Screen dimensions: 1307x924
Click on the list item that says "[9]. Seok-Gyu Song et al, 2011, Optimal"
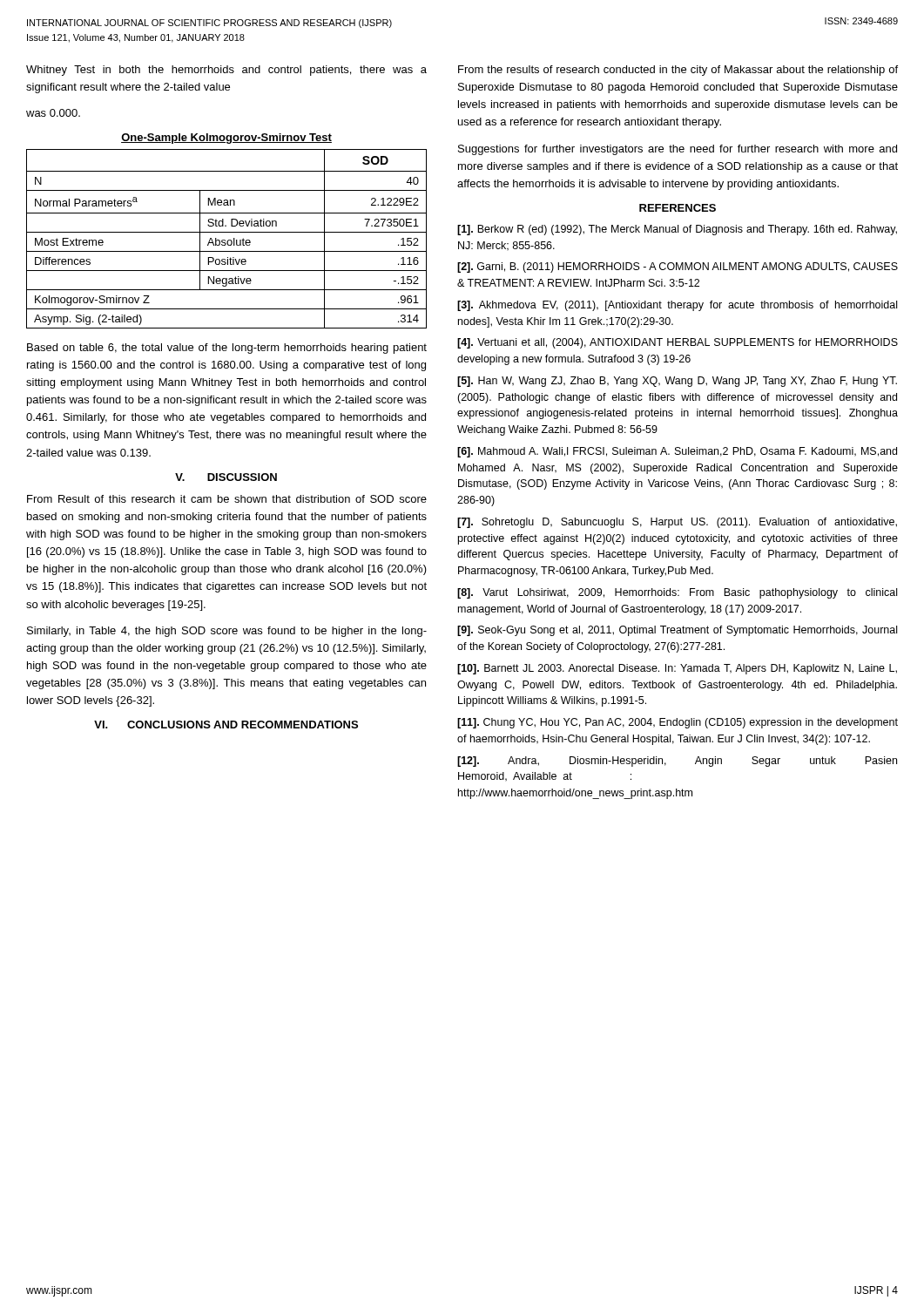click(678, 639)
